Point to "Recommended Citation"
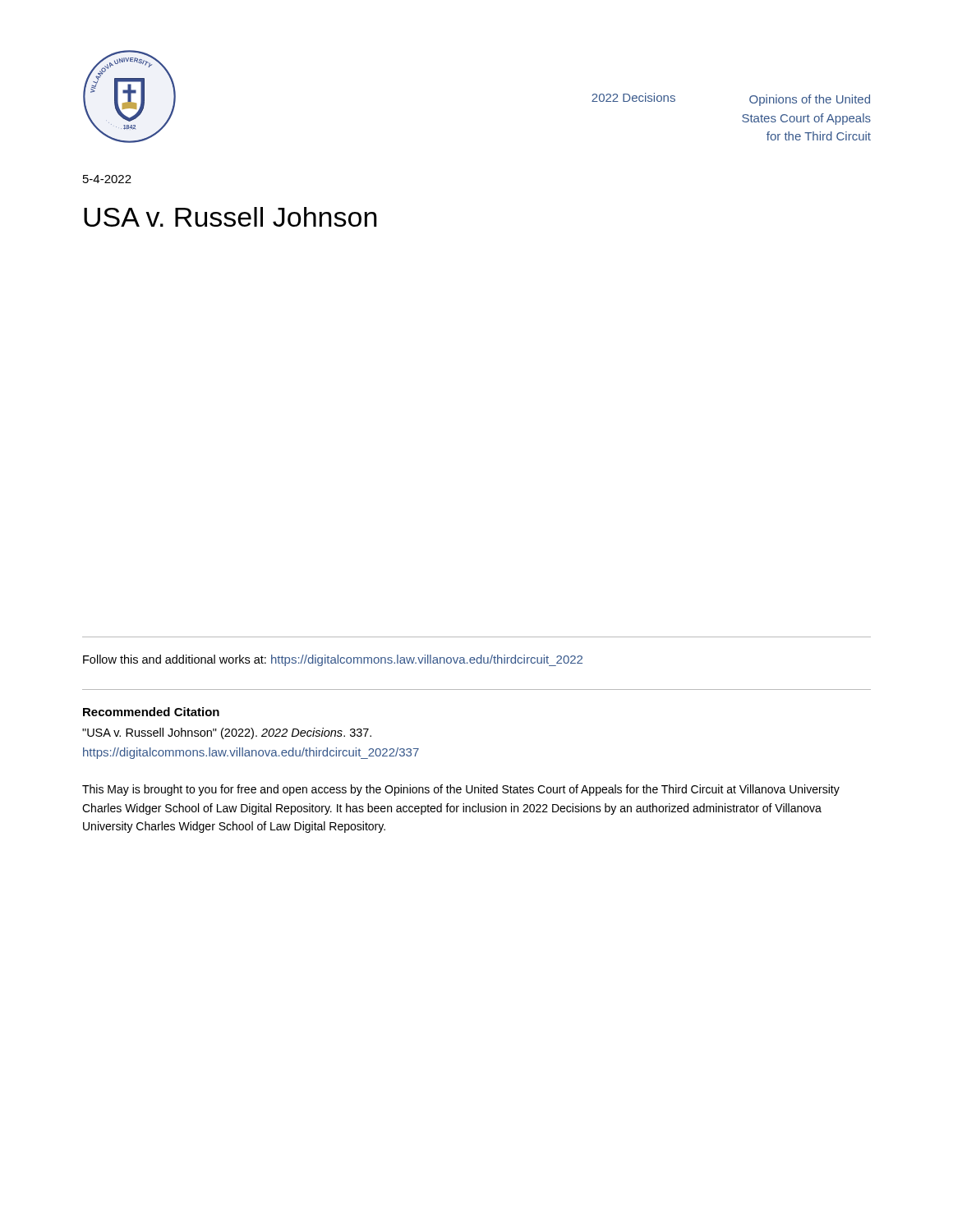Screen dimensions: 1232x953 [151, 712]
